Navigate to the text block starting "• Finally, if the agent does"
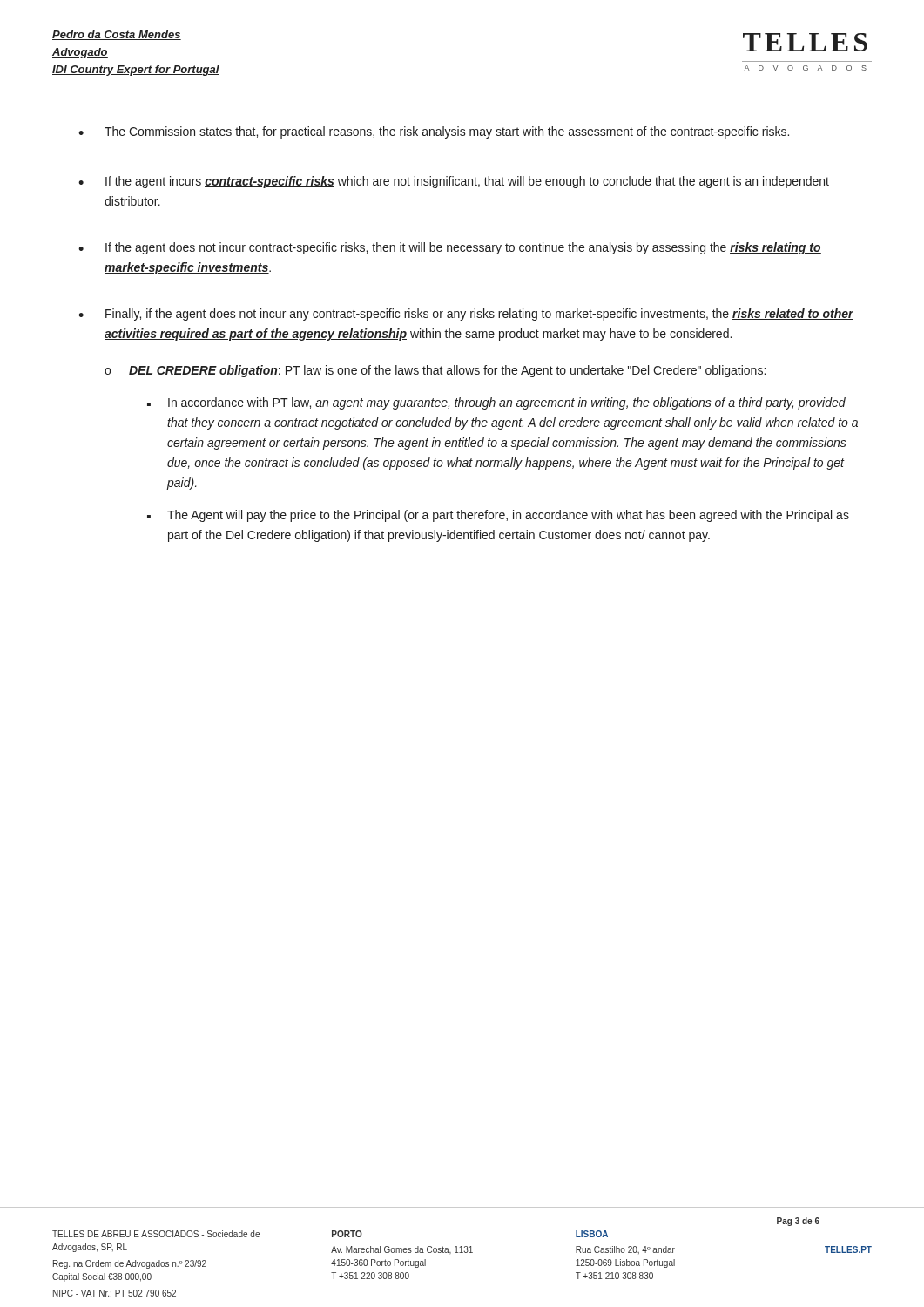Image resolution: width=924 pixels, height=1307 pixels. pyautogui.click(x=471, y=434)
